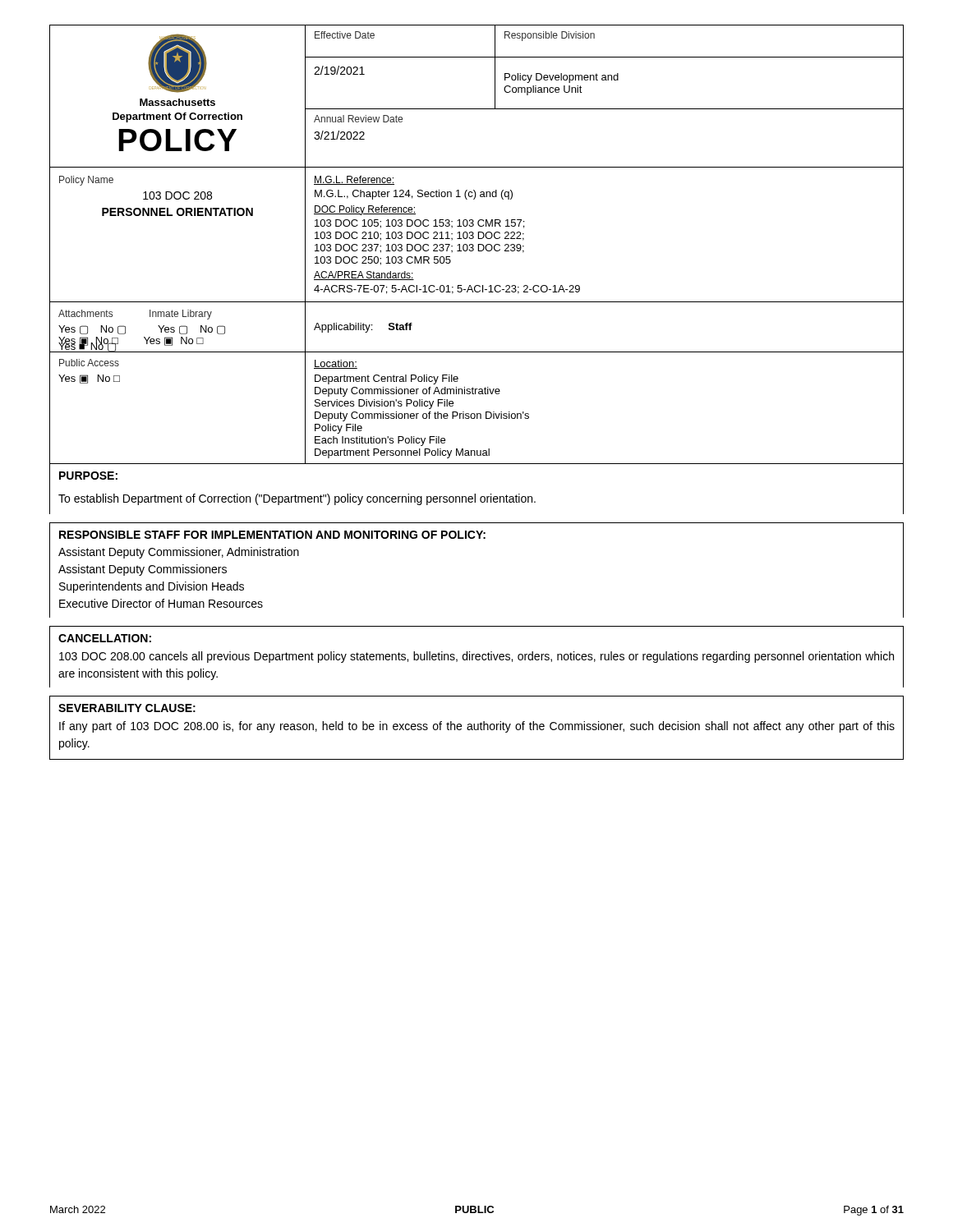This screenshot has height=1232, width=953.
Task: Point to "Assistant Deputy Commissioner, Administration"
Action: [x=179, y=552]
